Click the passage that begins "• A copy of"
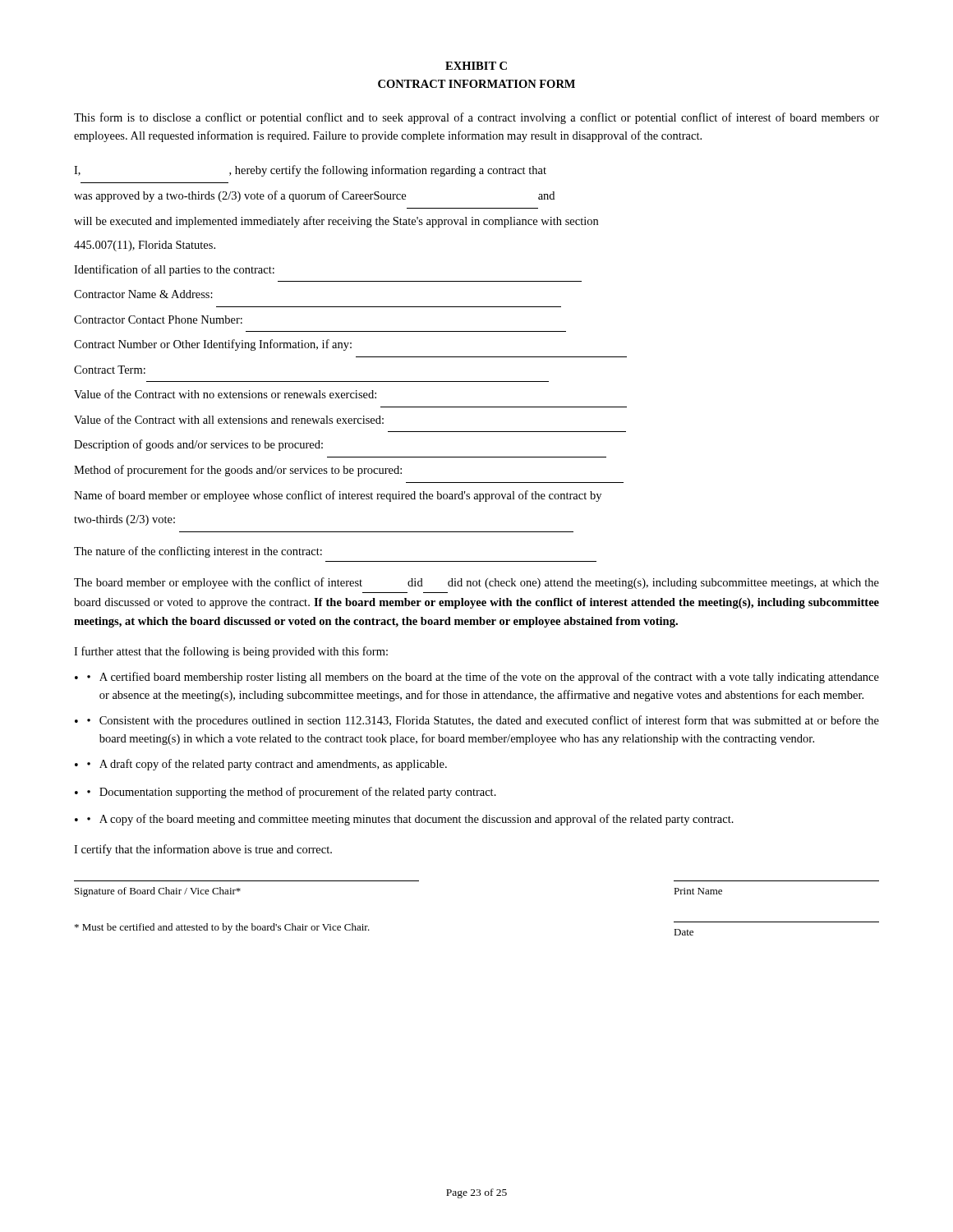This screenshot has height=1232, width=953. tap(410, 819)
